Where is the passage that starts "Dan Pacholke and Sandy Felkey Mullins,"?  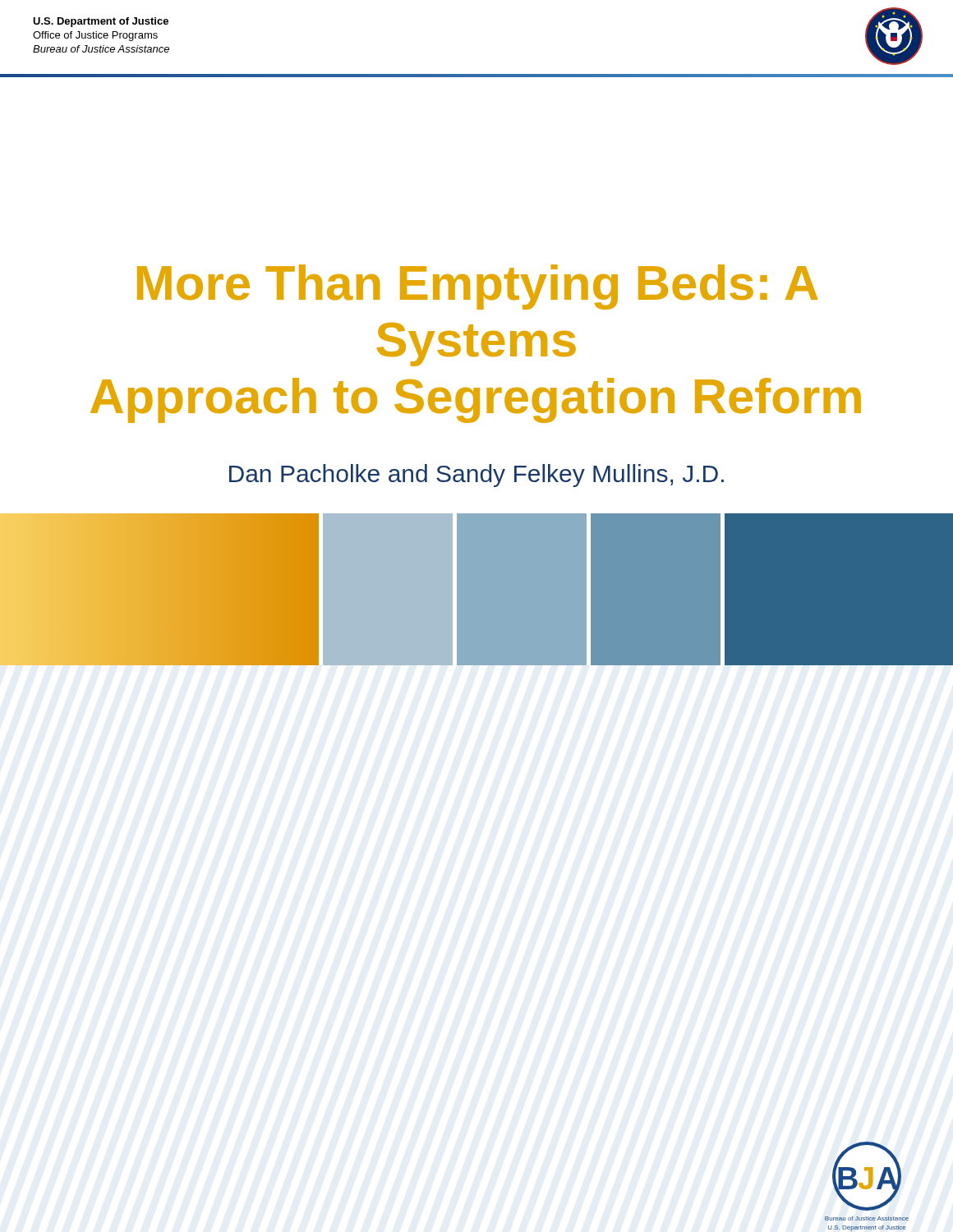coord(476,473)
